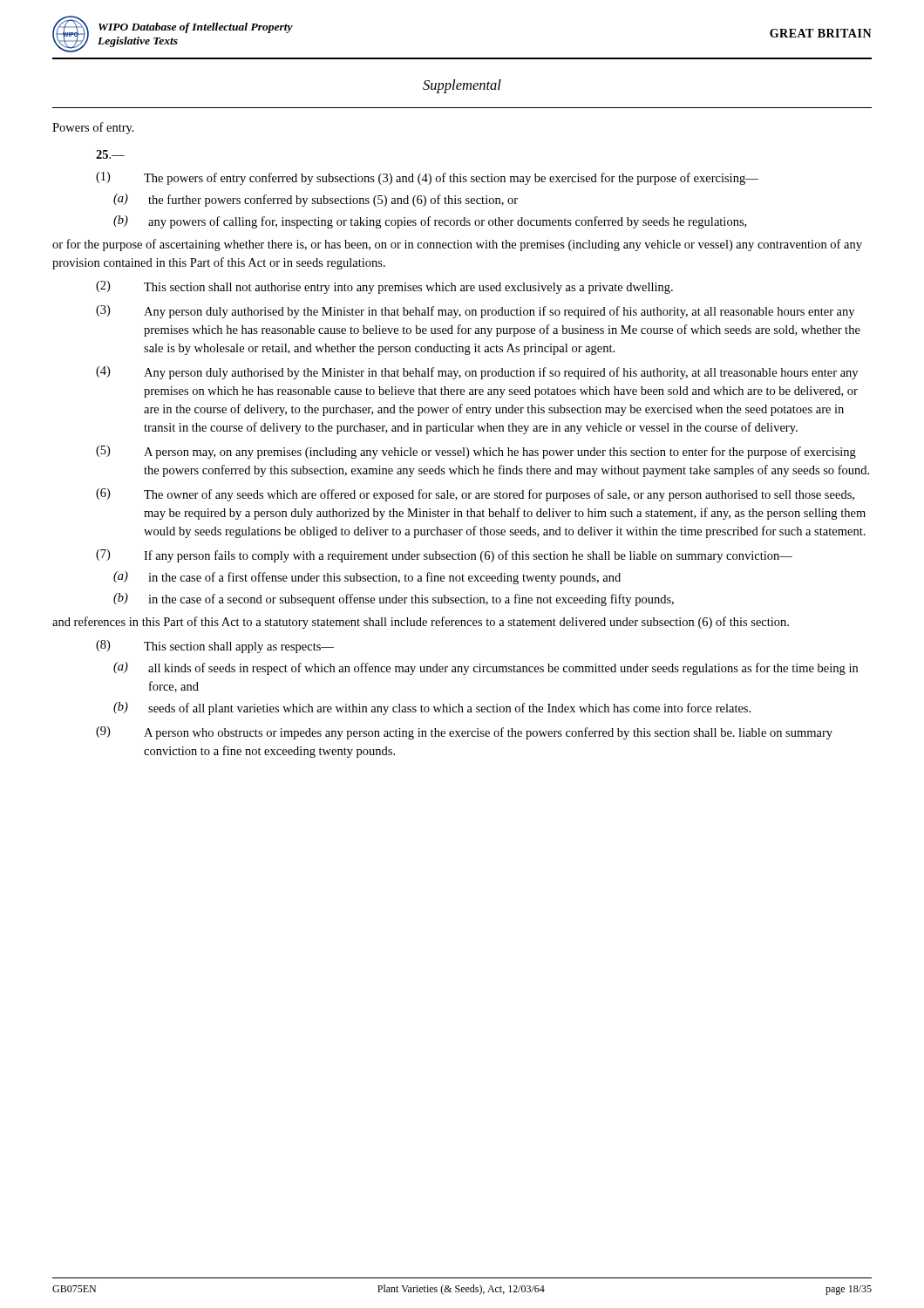Screen dimensions: 1308x924
Task: Find the region starting "(4) Any person"
Action: [x=462, y=400]
